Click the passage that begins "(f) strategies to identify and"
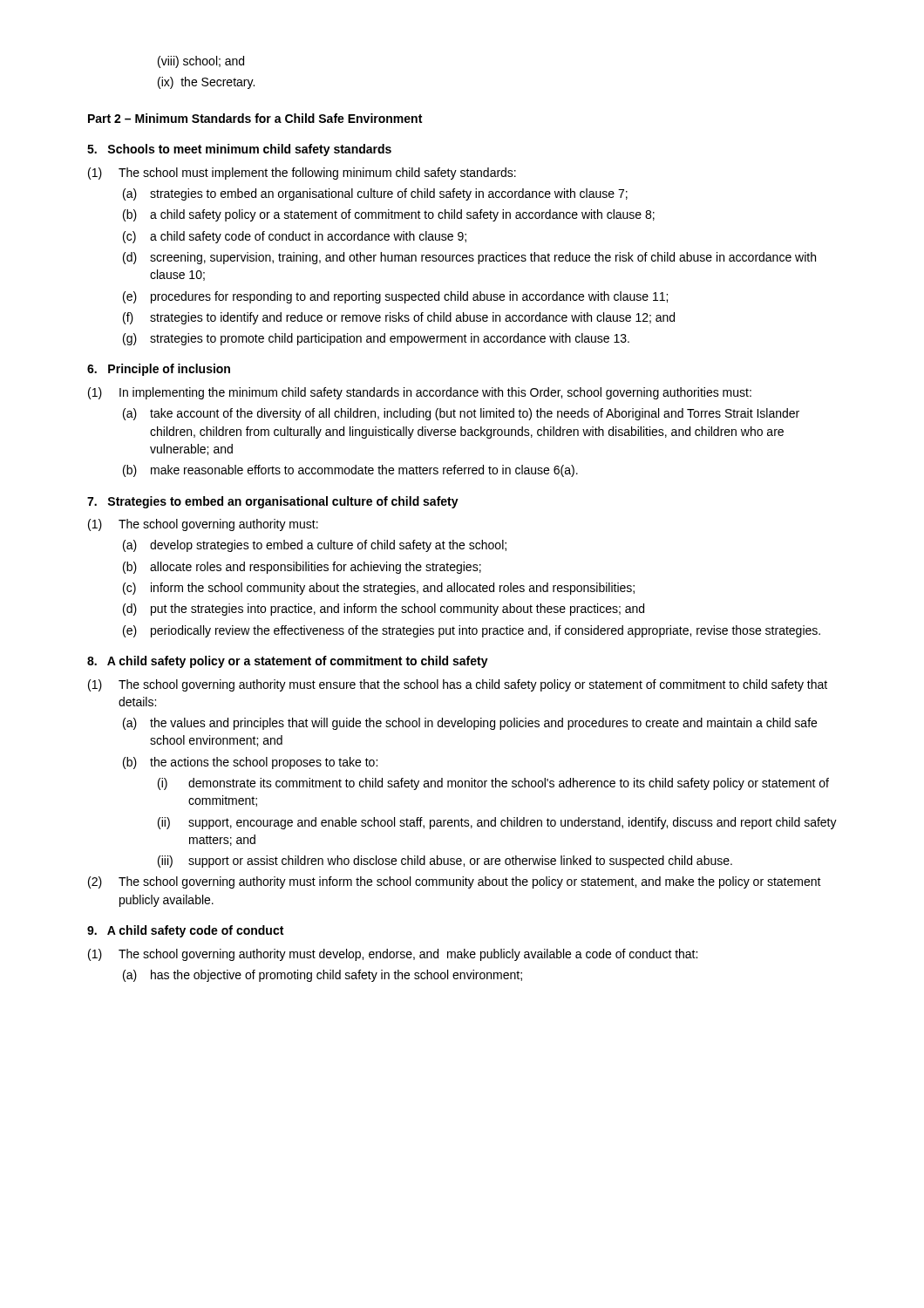924x1308 pixels. (479, 317)
